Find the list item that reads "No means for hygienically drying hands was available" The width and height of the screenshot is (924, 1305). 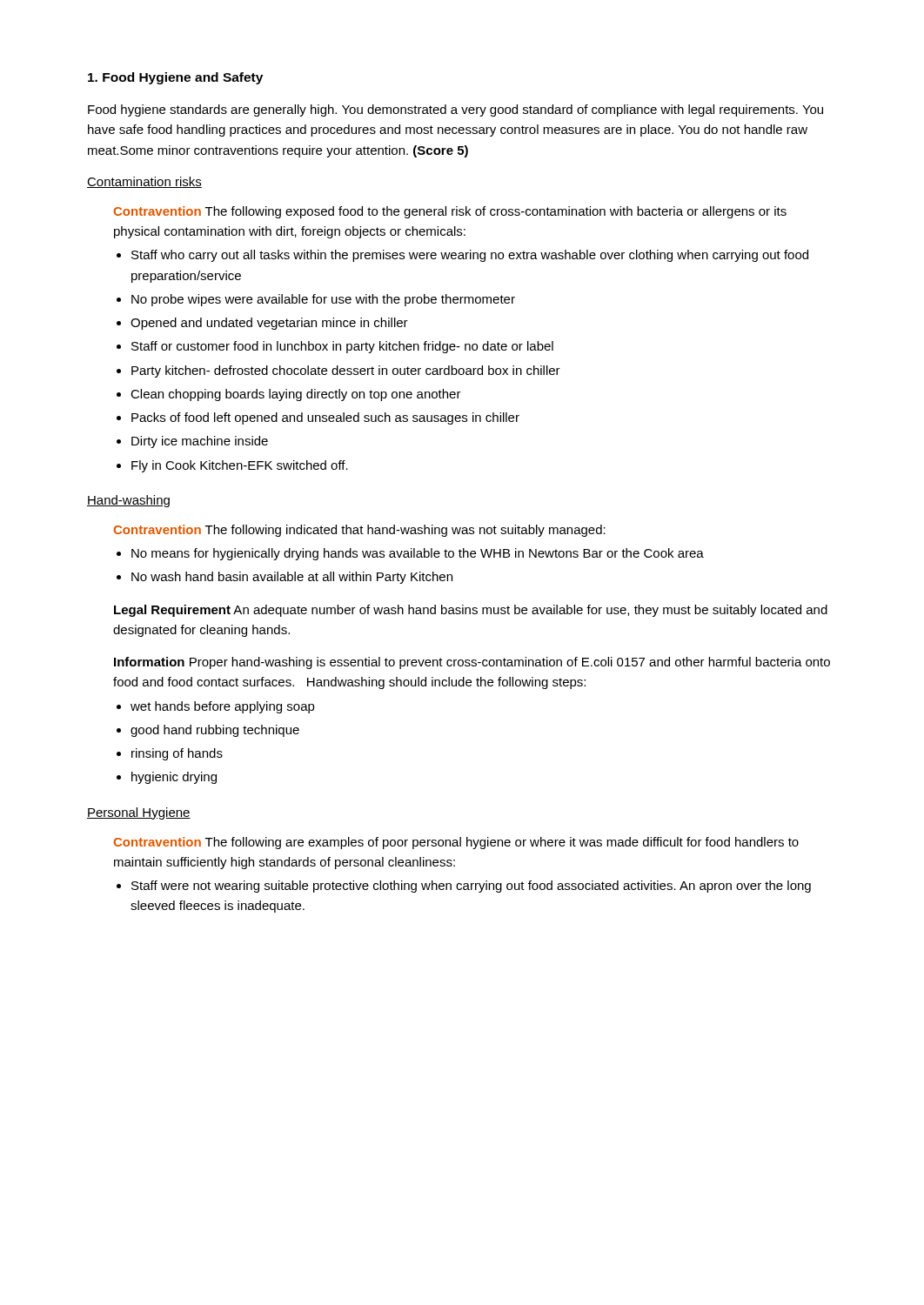[417, 553]
